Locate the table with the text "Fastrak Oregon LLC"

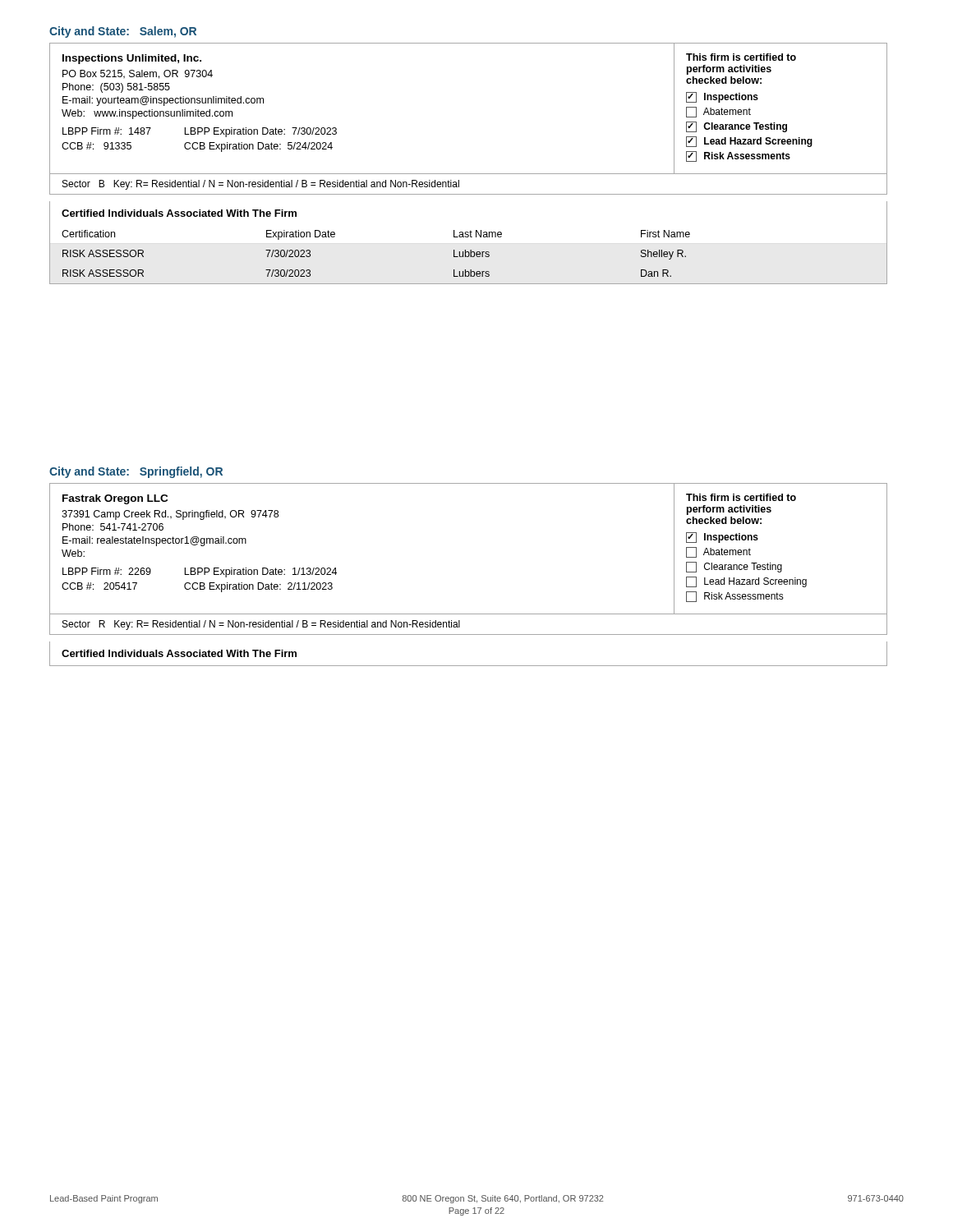click(x=476, y=575)
